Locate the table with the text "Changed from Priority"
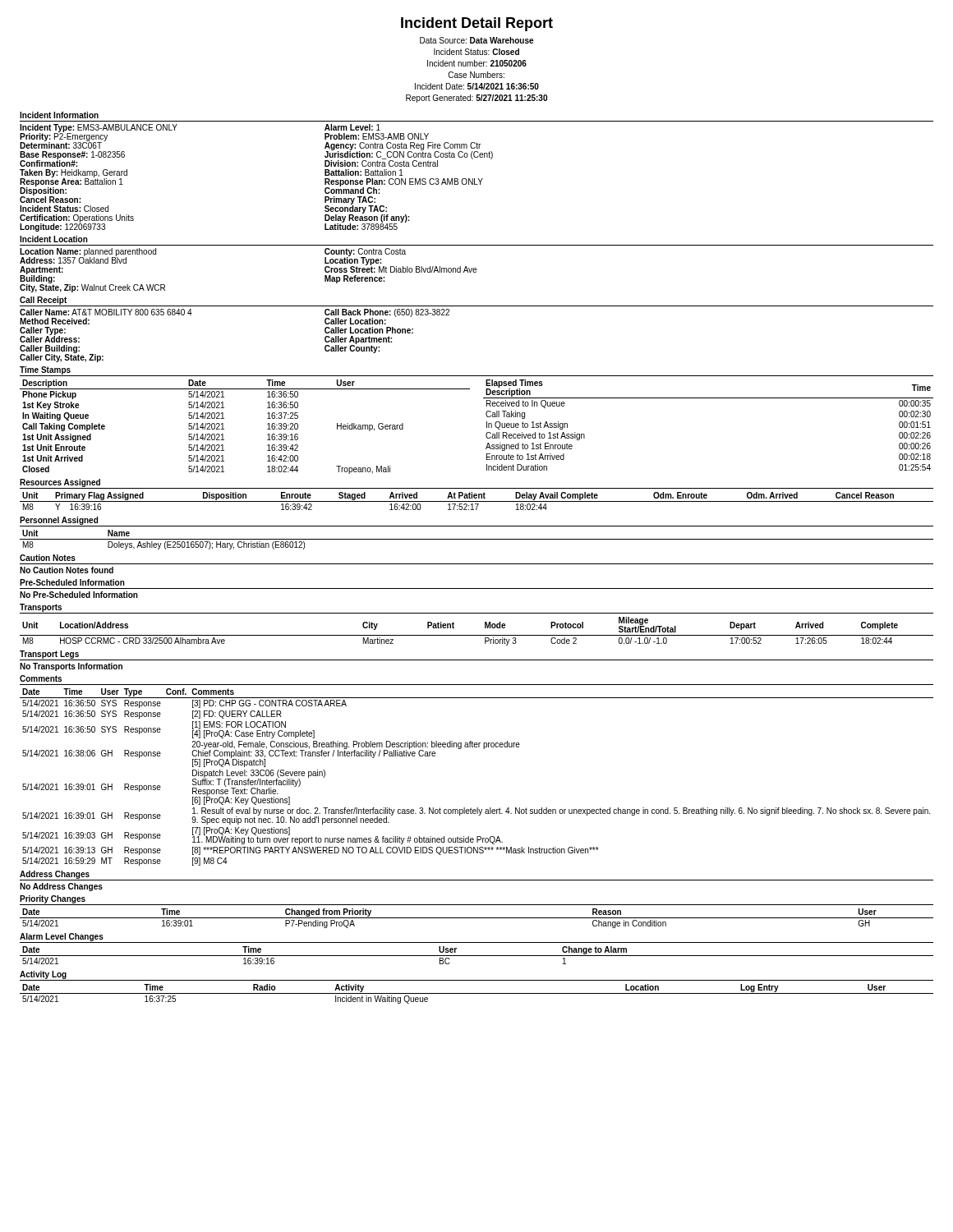This screenshot has height=1232, width=953. [x=476, y=918]
